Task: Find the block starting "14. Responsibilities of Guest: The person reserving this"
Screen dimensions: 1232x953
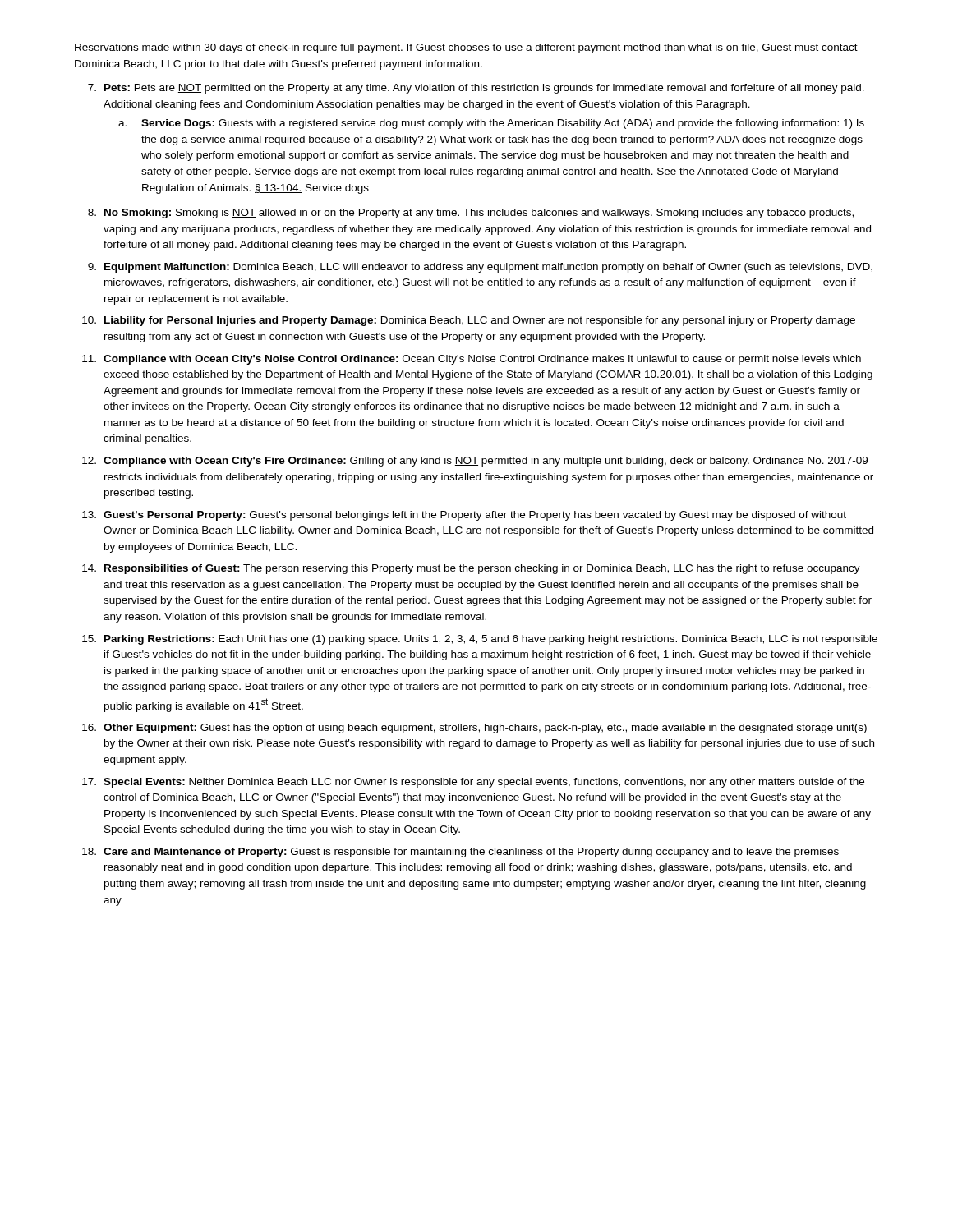Action: 476,593
